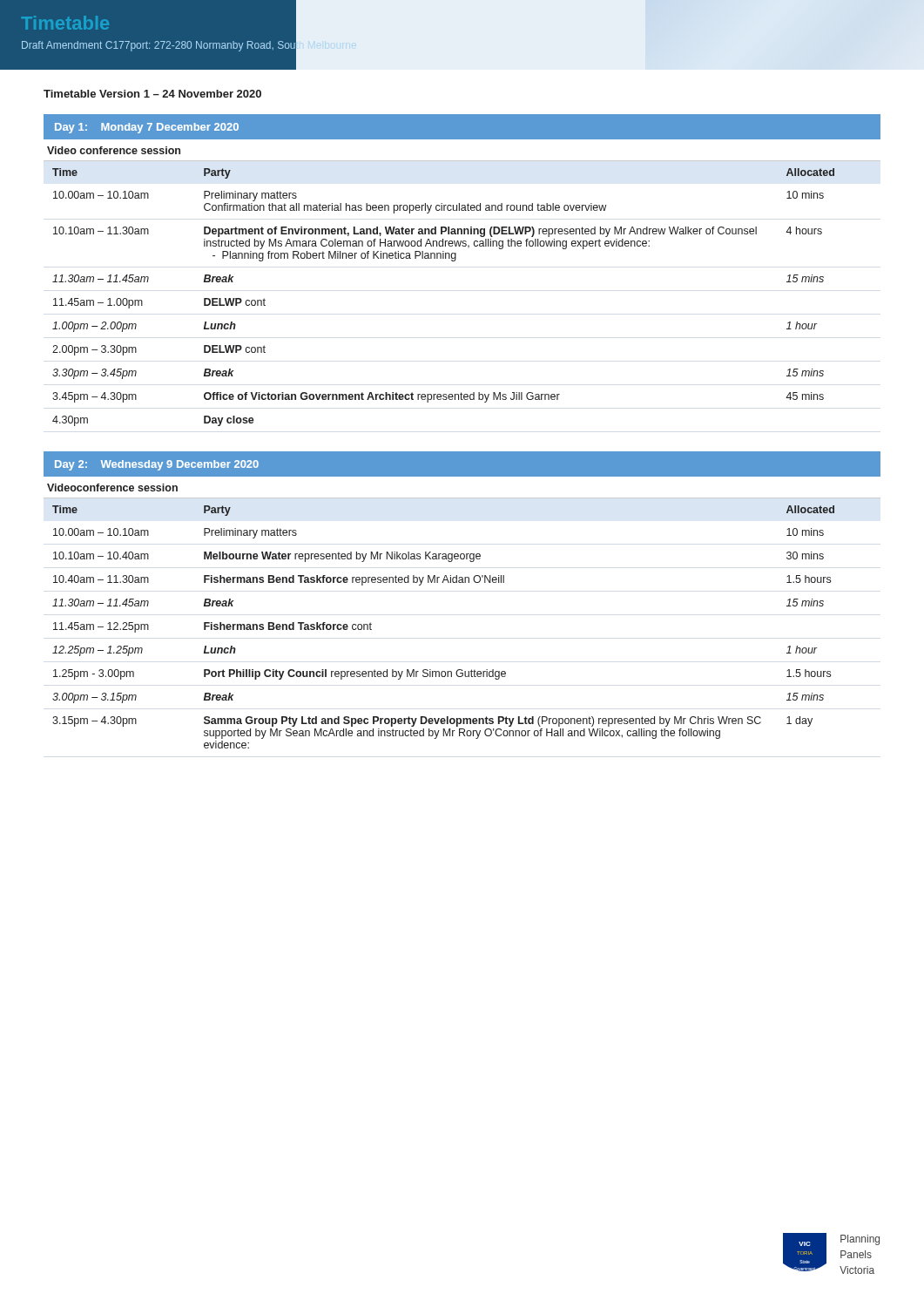Click the section header that begins "Timetable Version 1 – 24"
The width and height of the screenshot is (924, 1307).
click(x=153, y=94)
